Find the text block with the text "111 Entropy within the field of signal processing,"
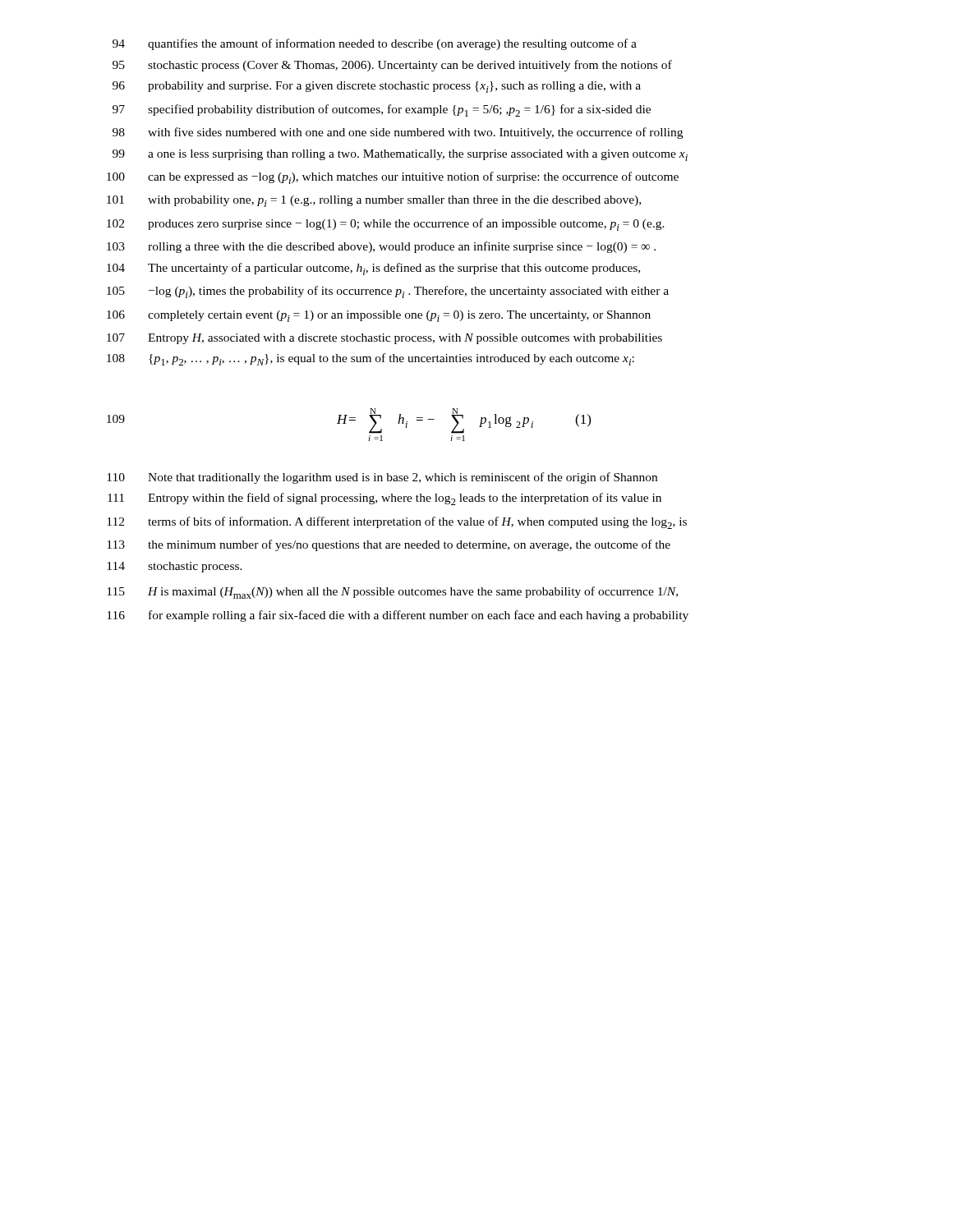953x1232 pixels. pos(485,499)
